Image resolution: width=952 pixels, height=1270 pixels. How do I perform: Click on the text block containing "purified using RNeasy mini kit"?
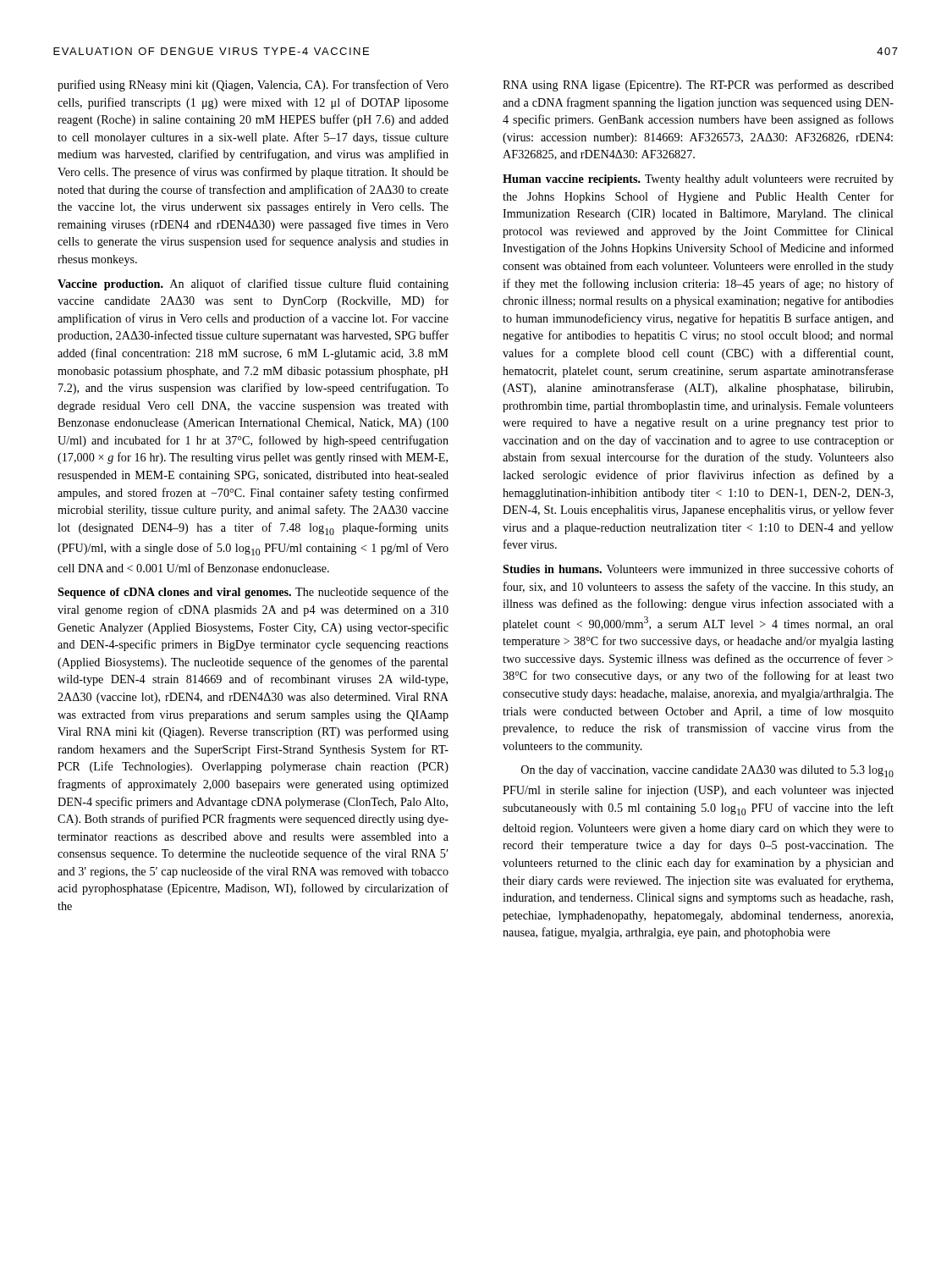click(253, 172)
